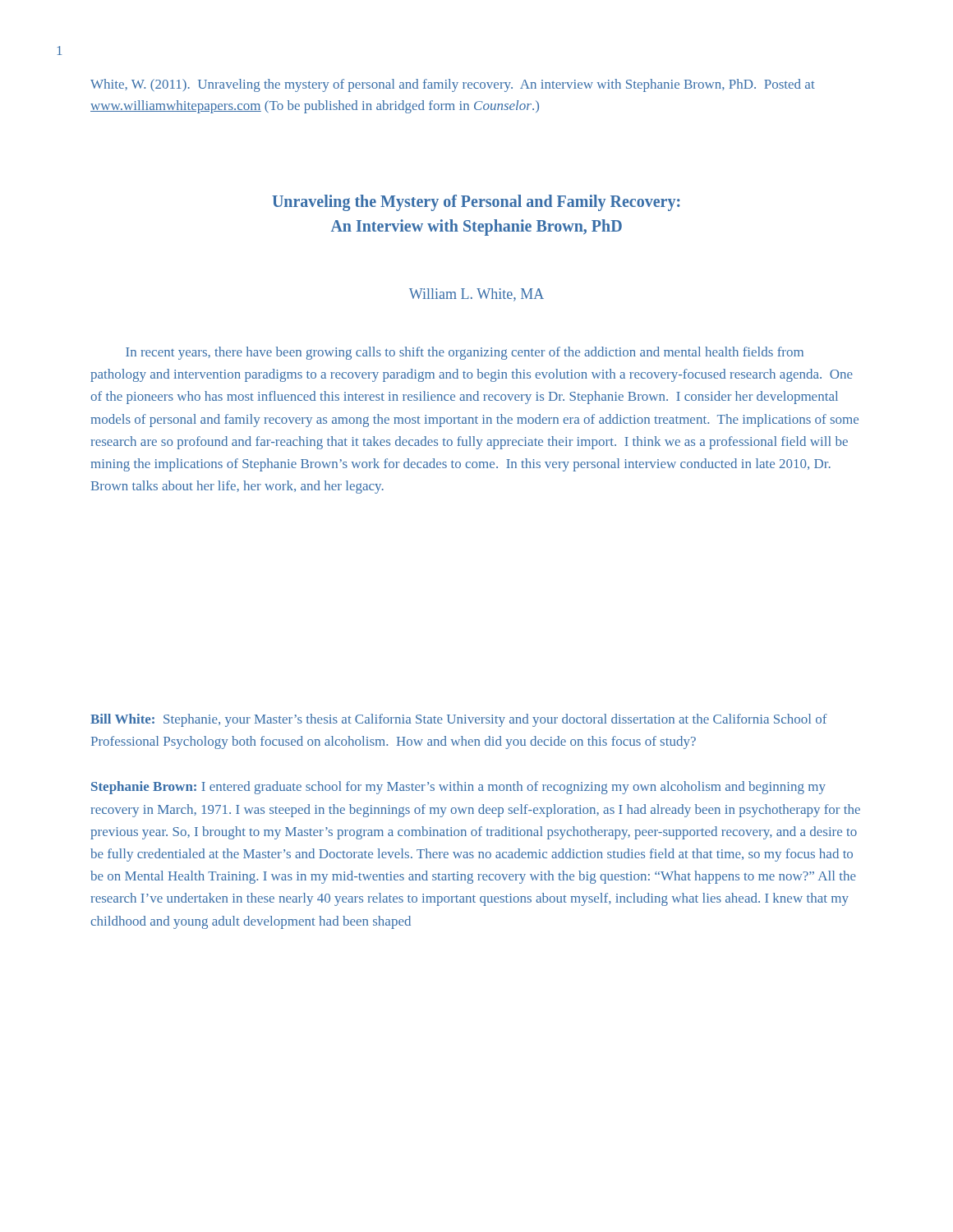Locate the element starting "In recent years,"
Screen dimensions: 1232x953
pos(476,419)
